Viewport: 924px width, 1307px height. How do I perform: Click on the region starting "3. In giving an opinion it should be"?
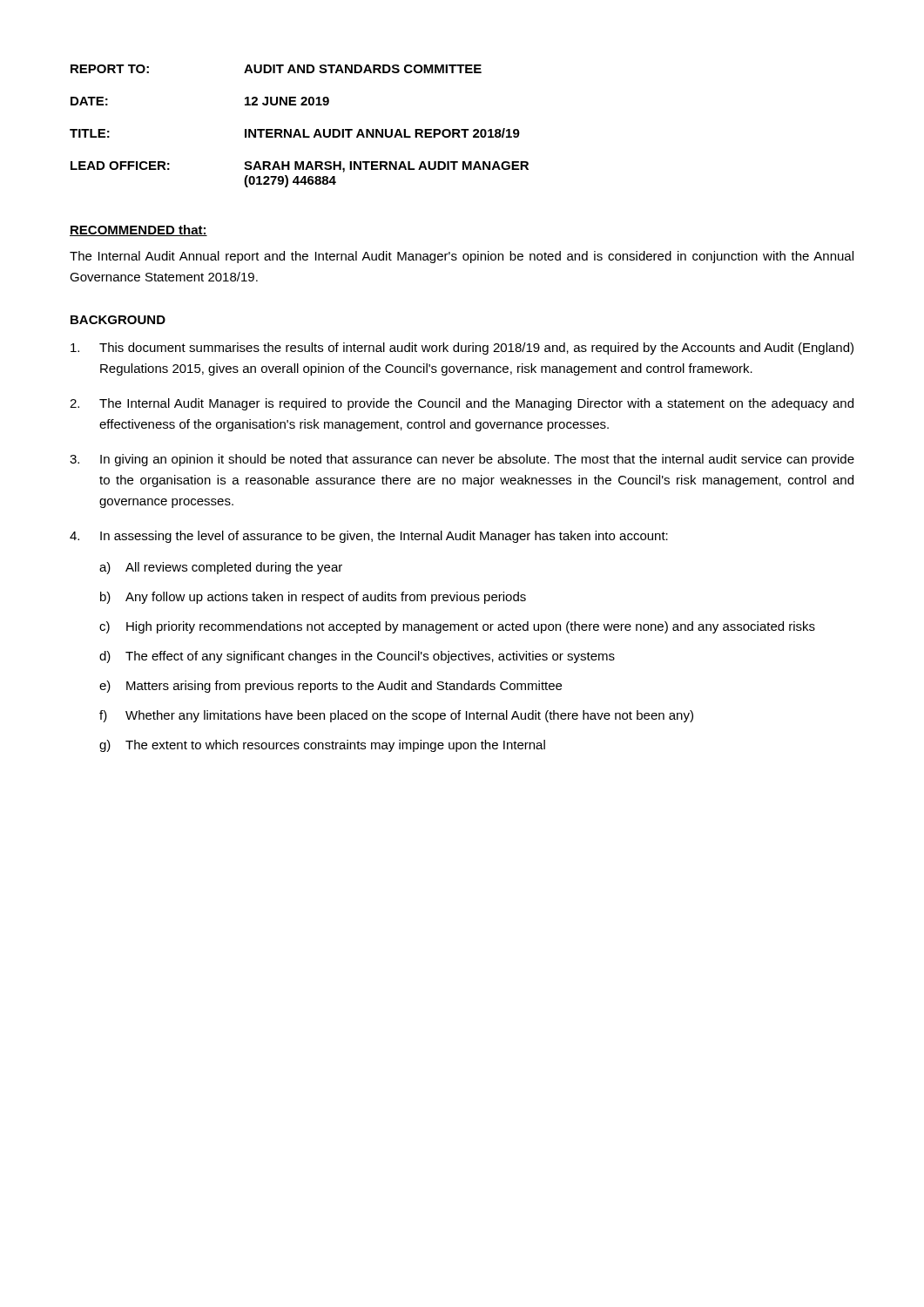(x=462, y=480)
